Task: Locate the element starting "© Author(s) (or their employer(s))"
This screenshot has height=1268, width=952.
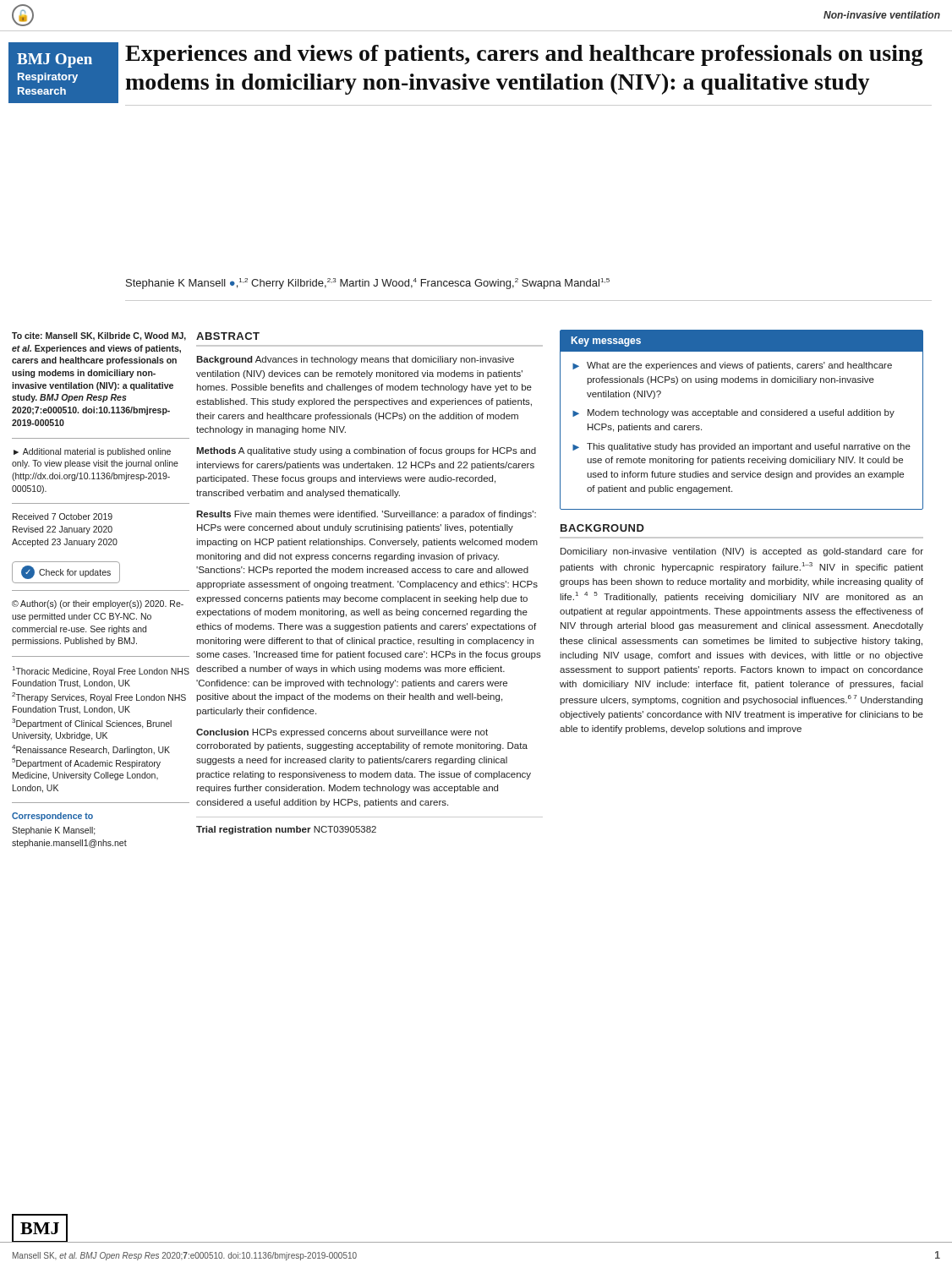Action: tap(98, 622)
